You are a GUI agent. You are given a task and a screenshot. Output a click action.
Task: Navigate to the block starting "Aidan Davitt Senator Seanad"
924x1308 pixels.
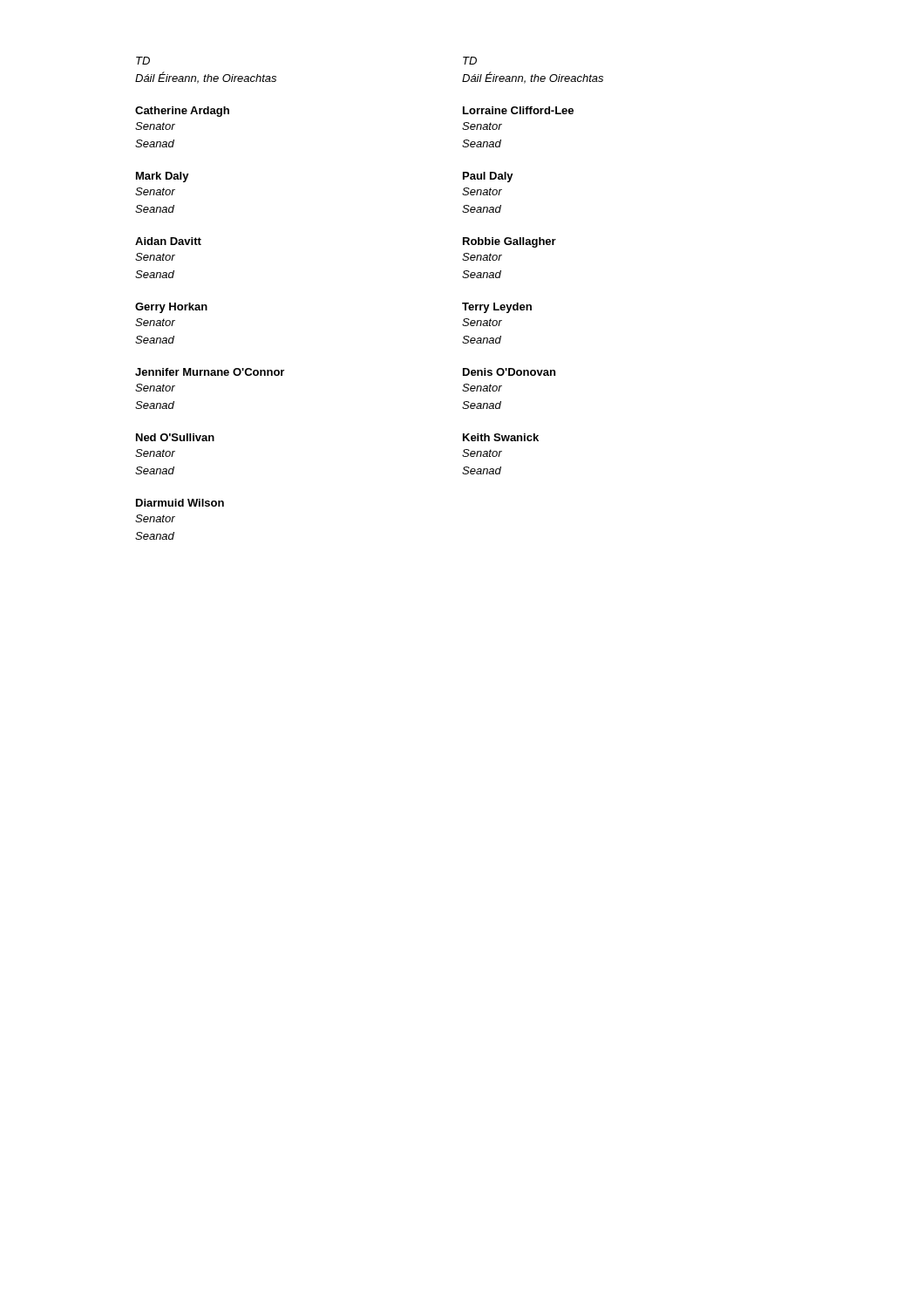[x=168, y=241]
